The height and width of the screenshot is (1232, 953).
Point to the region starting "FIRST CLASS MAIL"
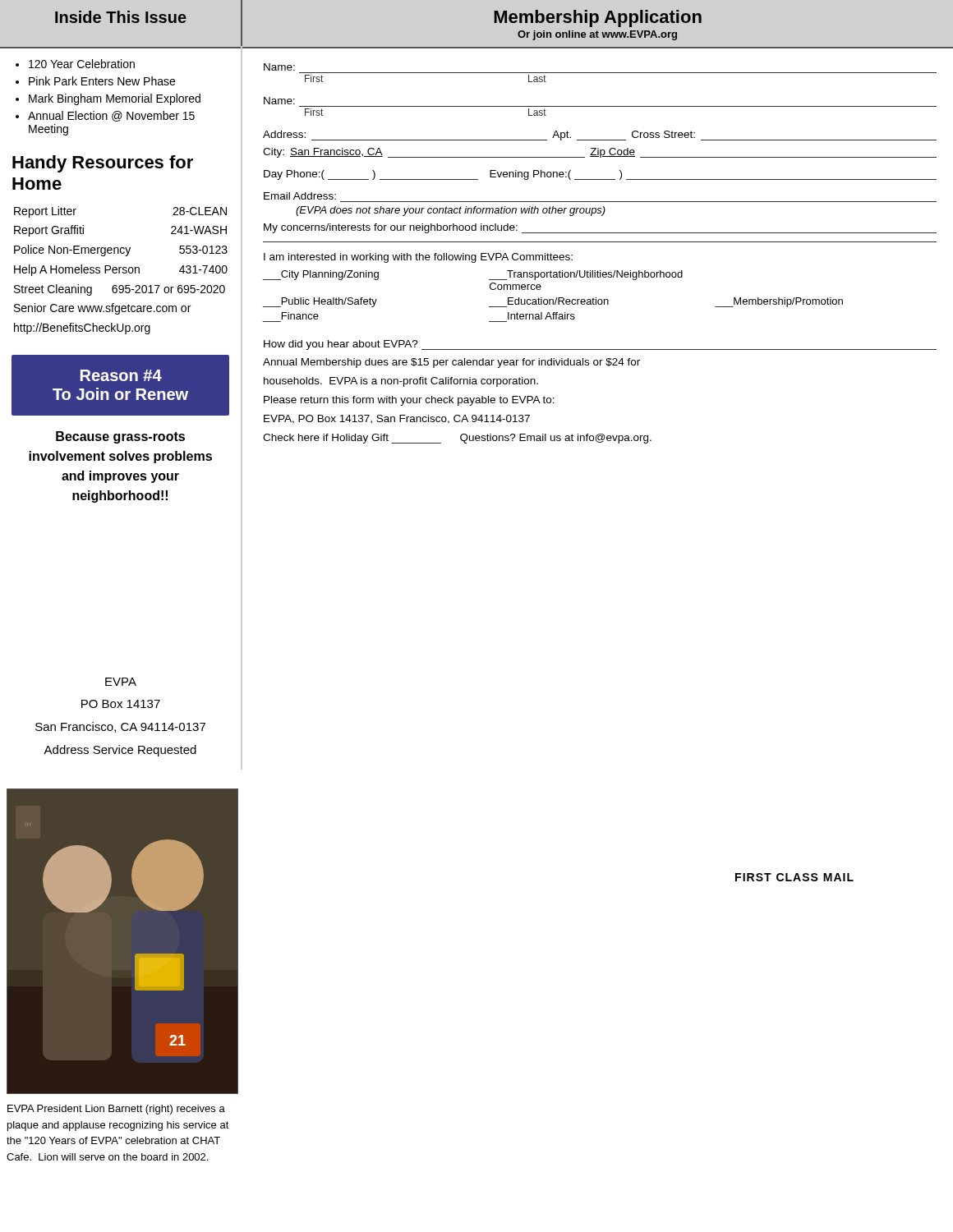click(795, 877)
